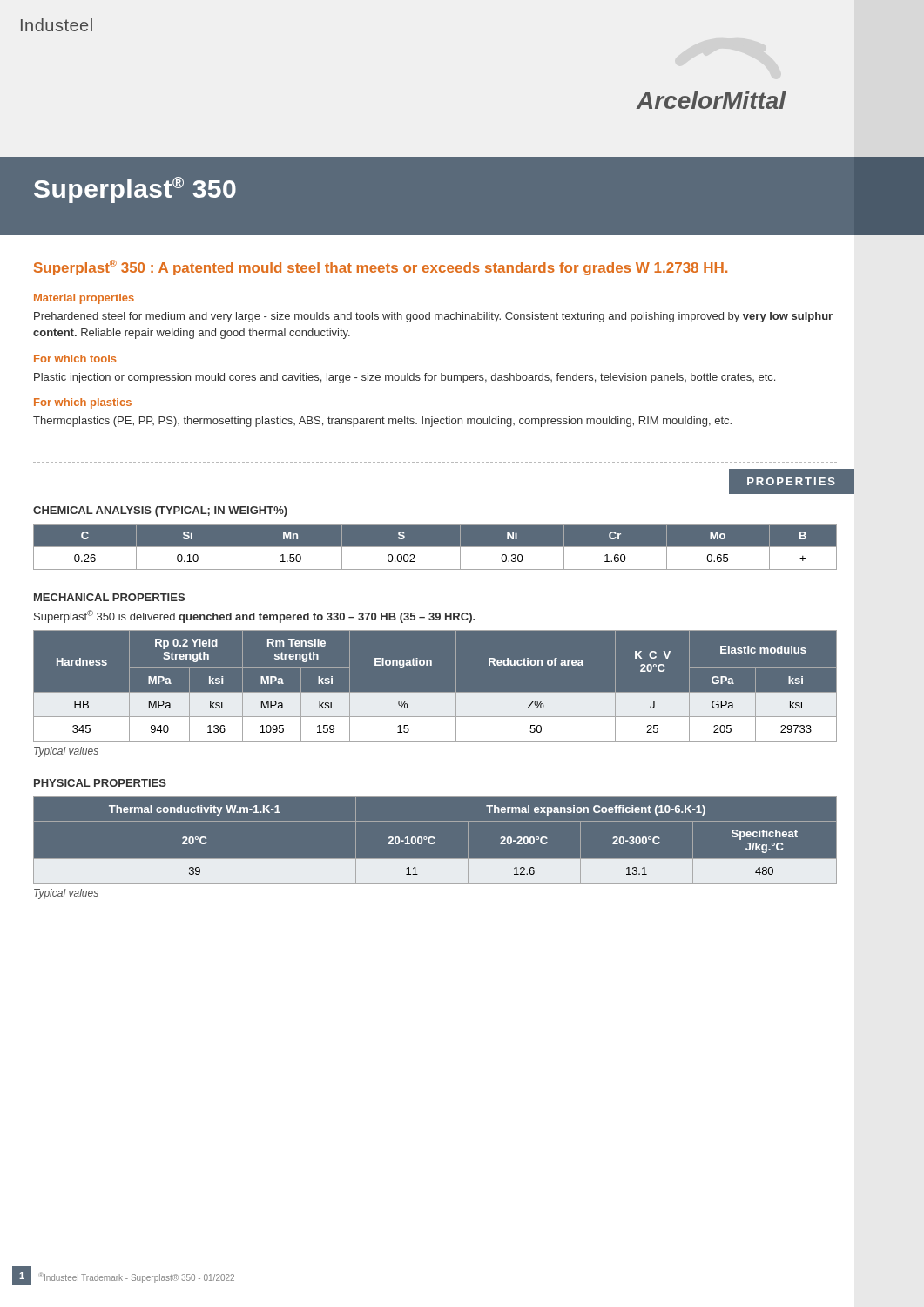Click on the logo

732,78
